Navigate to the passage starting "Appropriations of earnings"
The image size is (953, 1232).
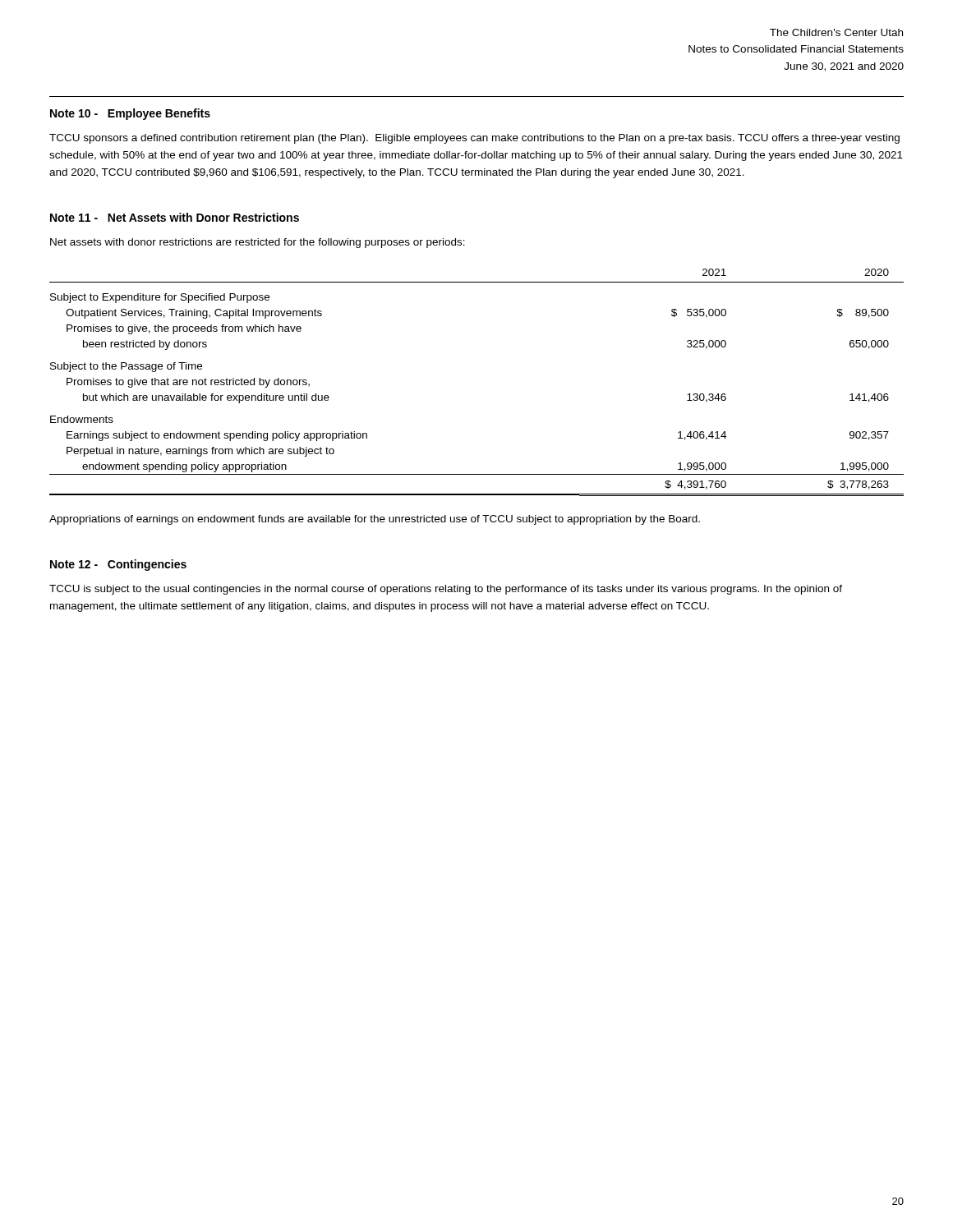375,518
